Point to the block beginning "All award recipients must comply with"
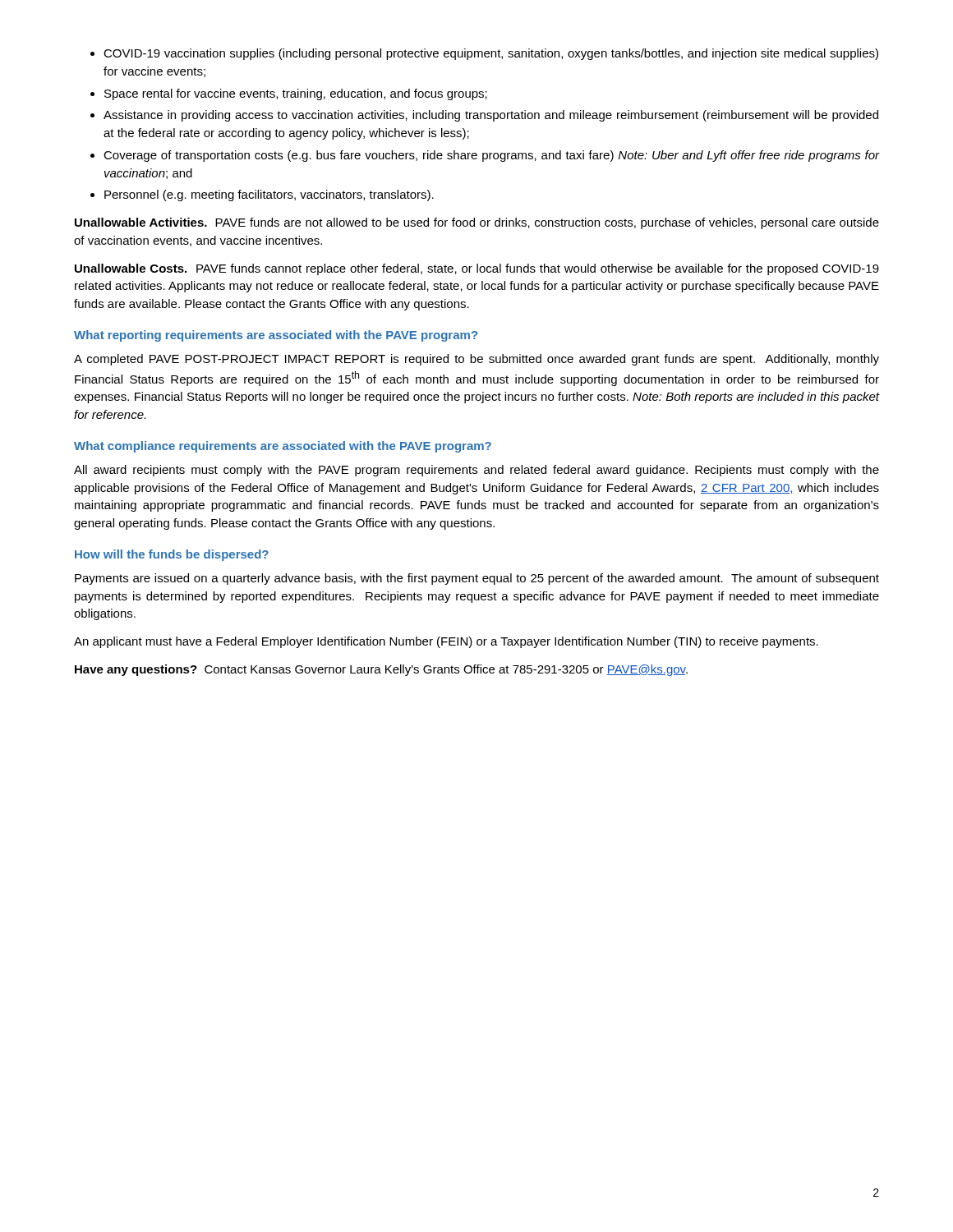Screen dimensions: 1232x953 476,496
